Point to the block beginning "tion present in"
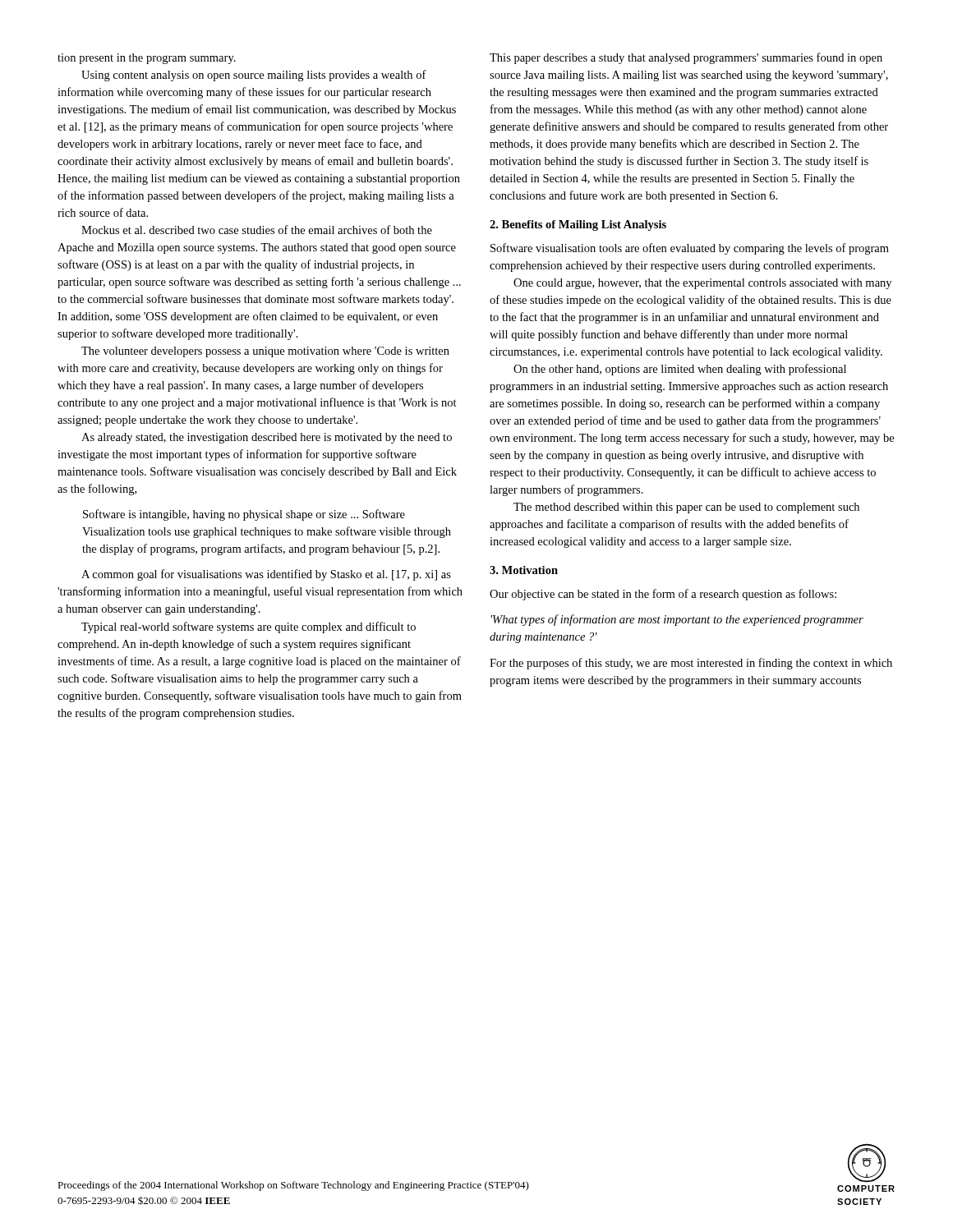Viewport: 953px width, 1232px height. coord(260,385)
